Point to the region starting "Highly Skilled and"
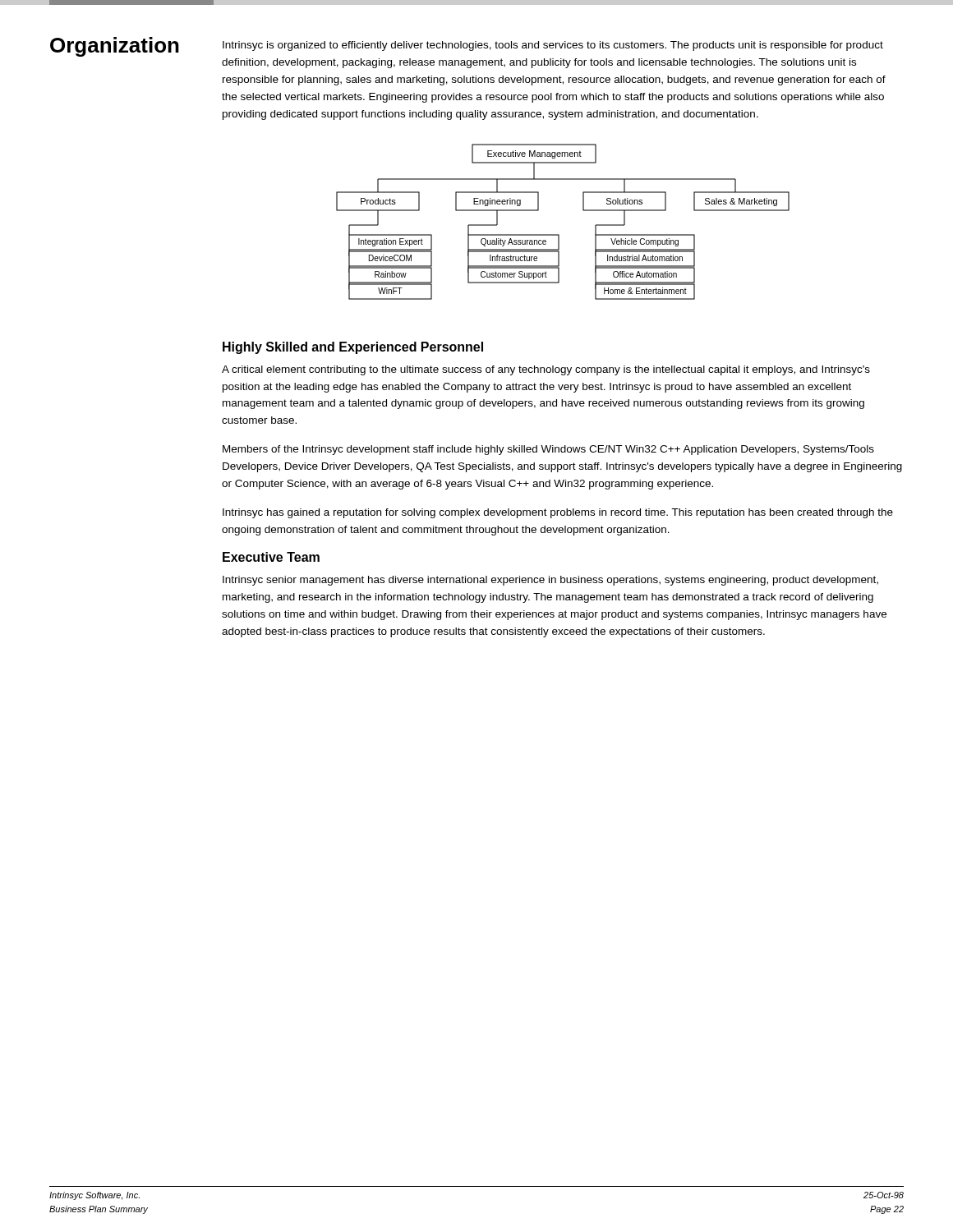 pos(353,347)
